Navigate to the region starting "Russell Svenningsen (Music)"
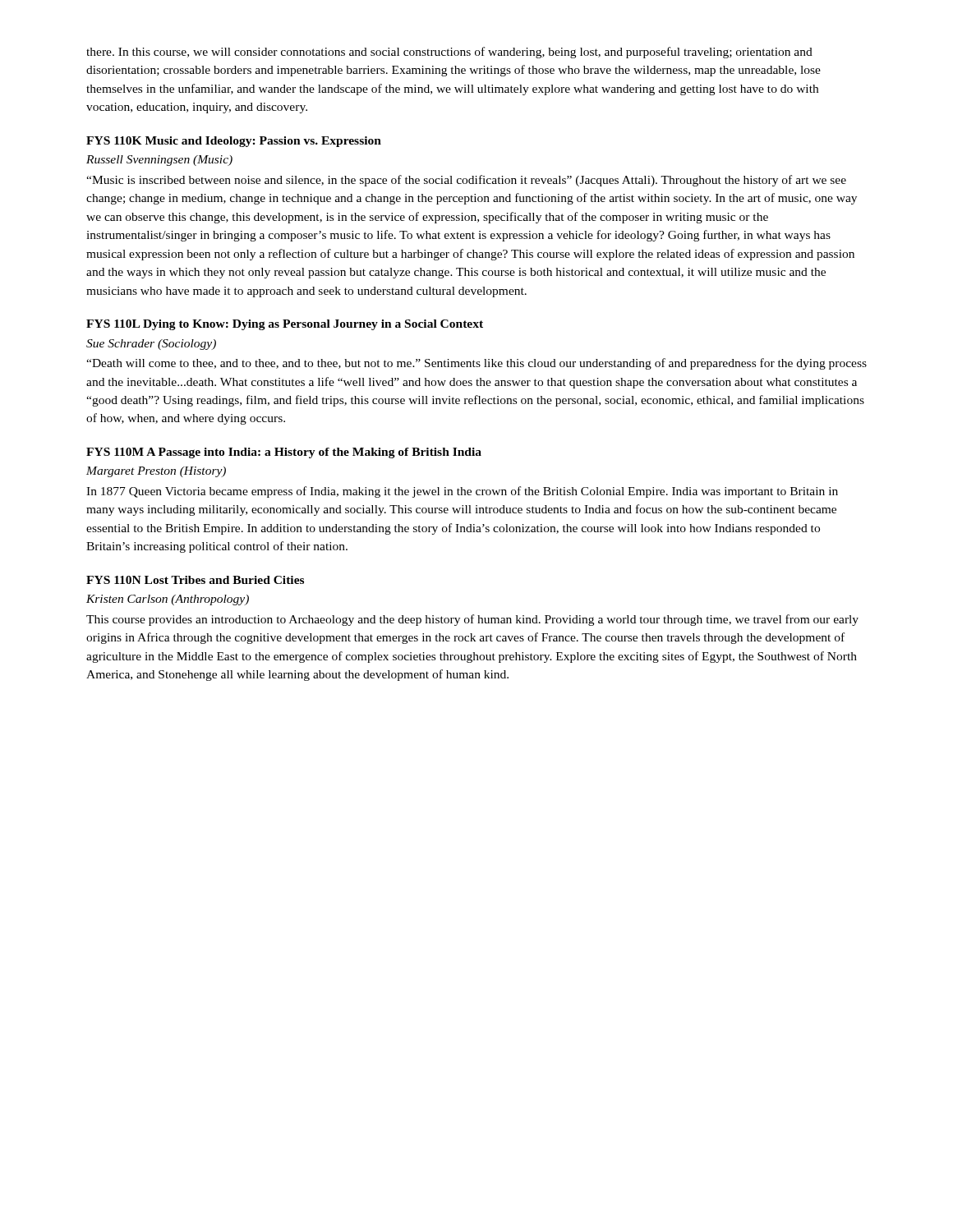This screenshot has height=1232, width=953. 159,159
